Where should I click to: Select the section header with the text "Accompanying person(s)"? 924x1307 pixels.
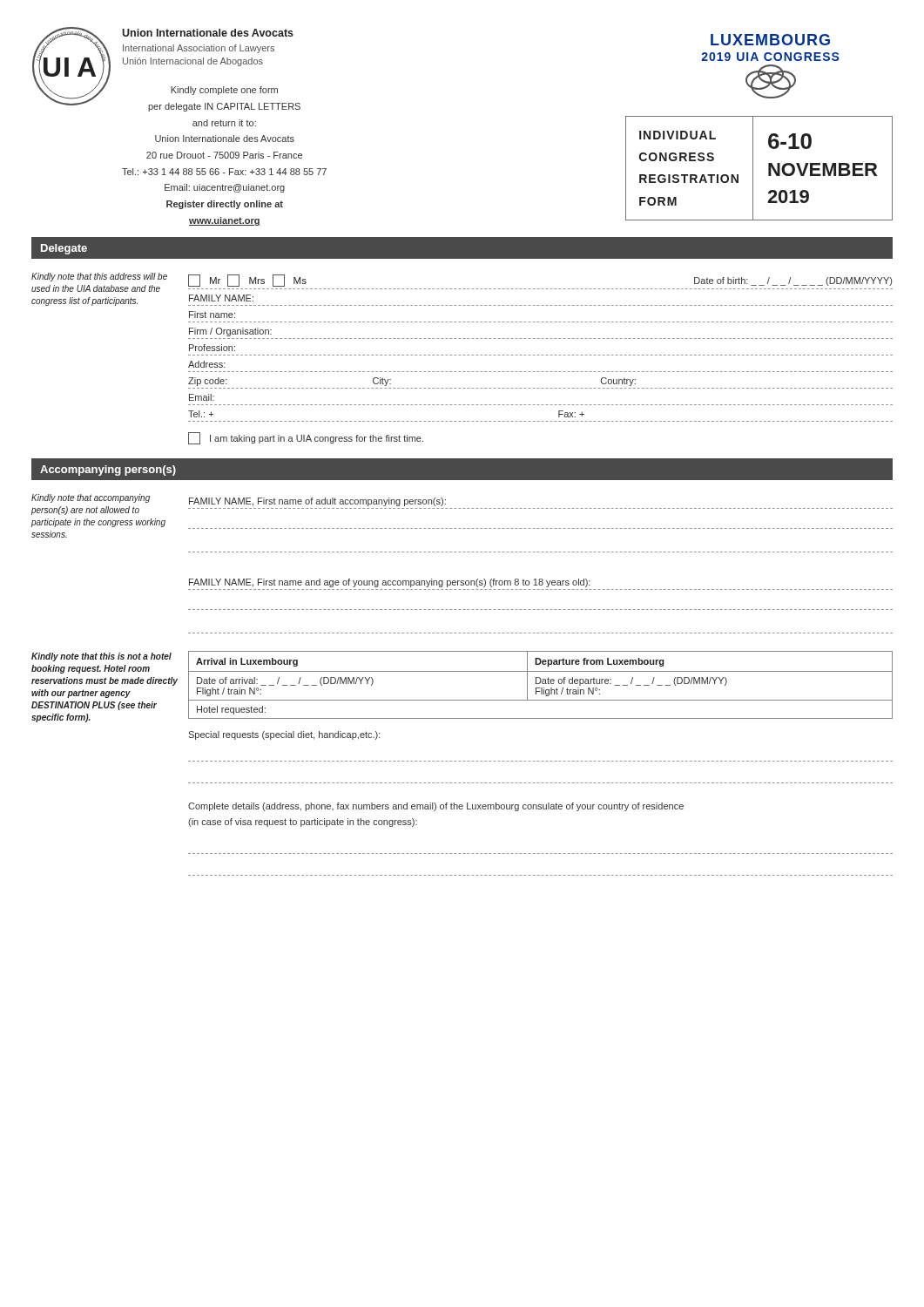[108, 470]
